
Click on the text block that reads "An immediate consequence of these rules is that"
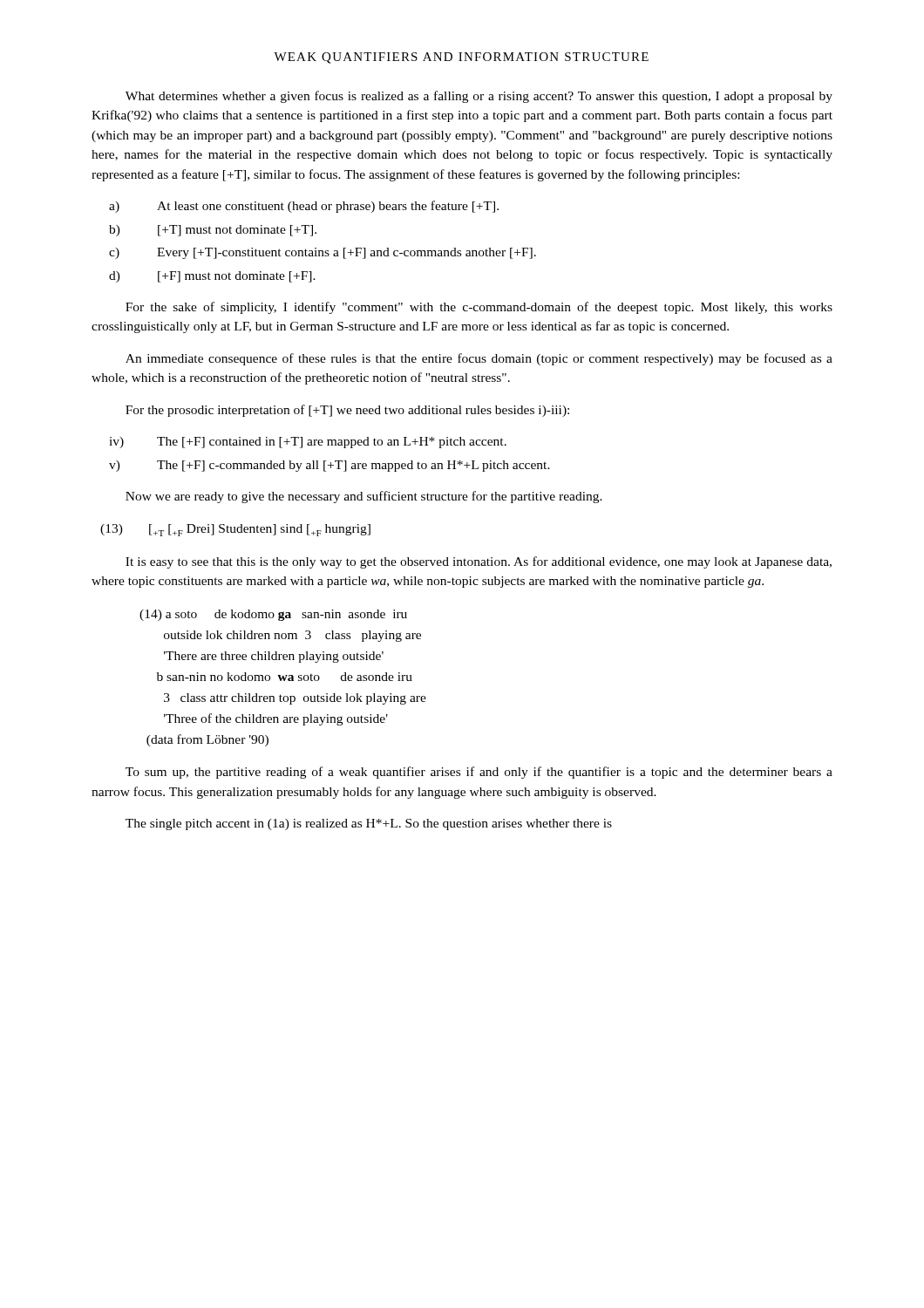pos(462,368)
